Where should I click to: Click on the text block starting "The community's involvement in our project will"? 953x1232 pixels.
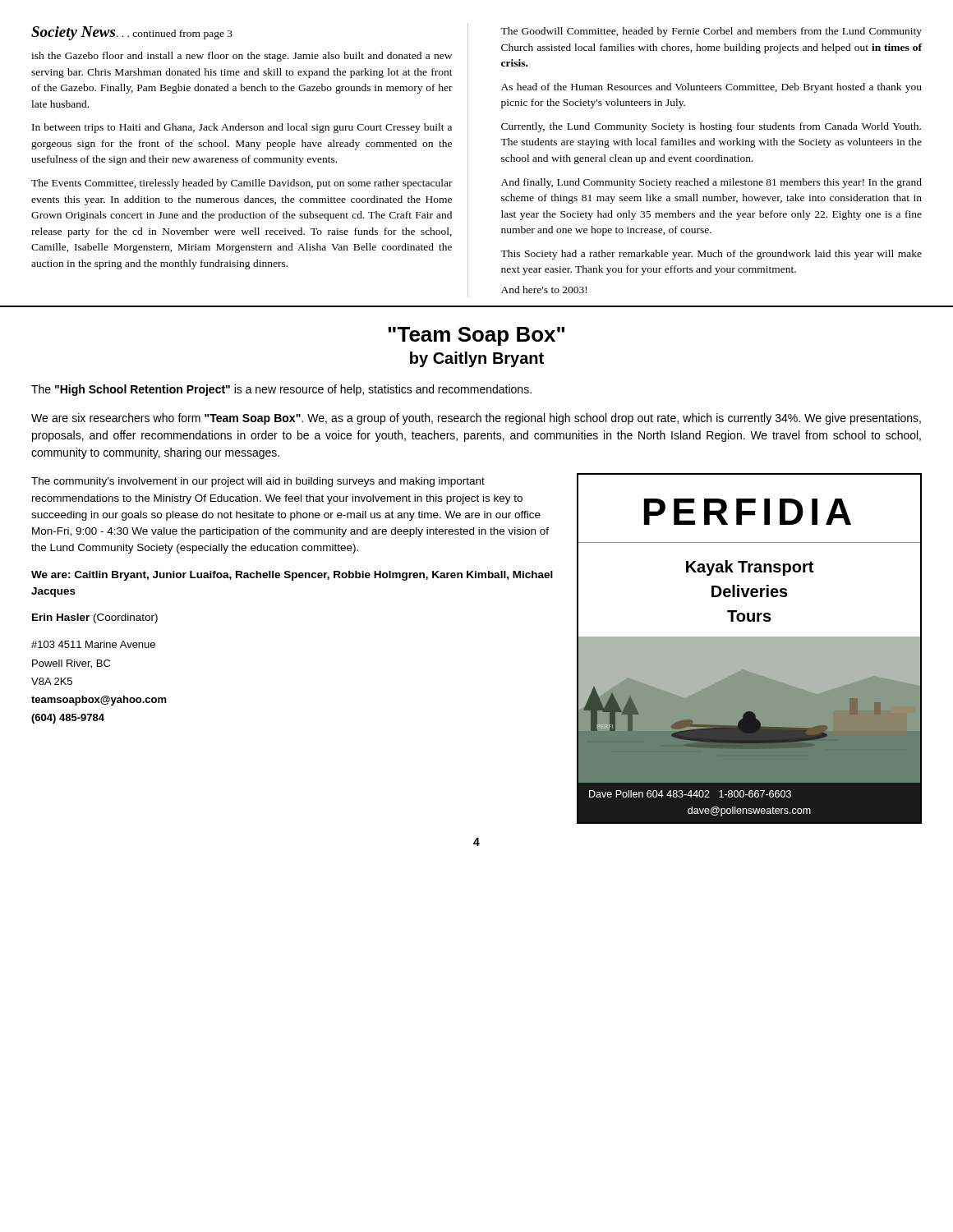pos(294,515)
